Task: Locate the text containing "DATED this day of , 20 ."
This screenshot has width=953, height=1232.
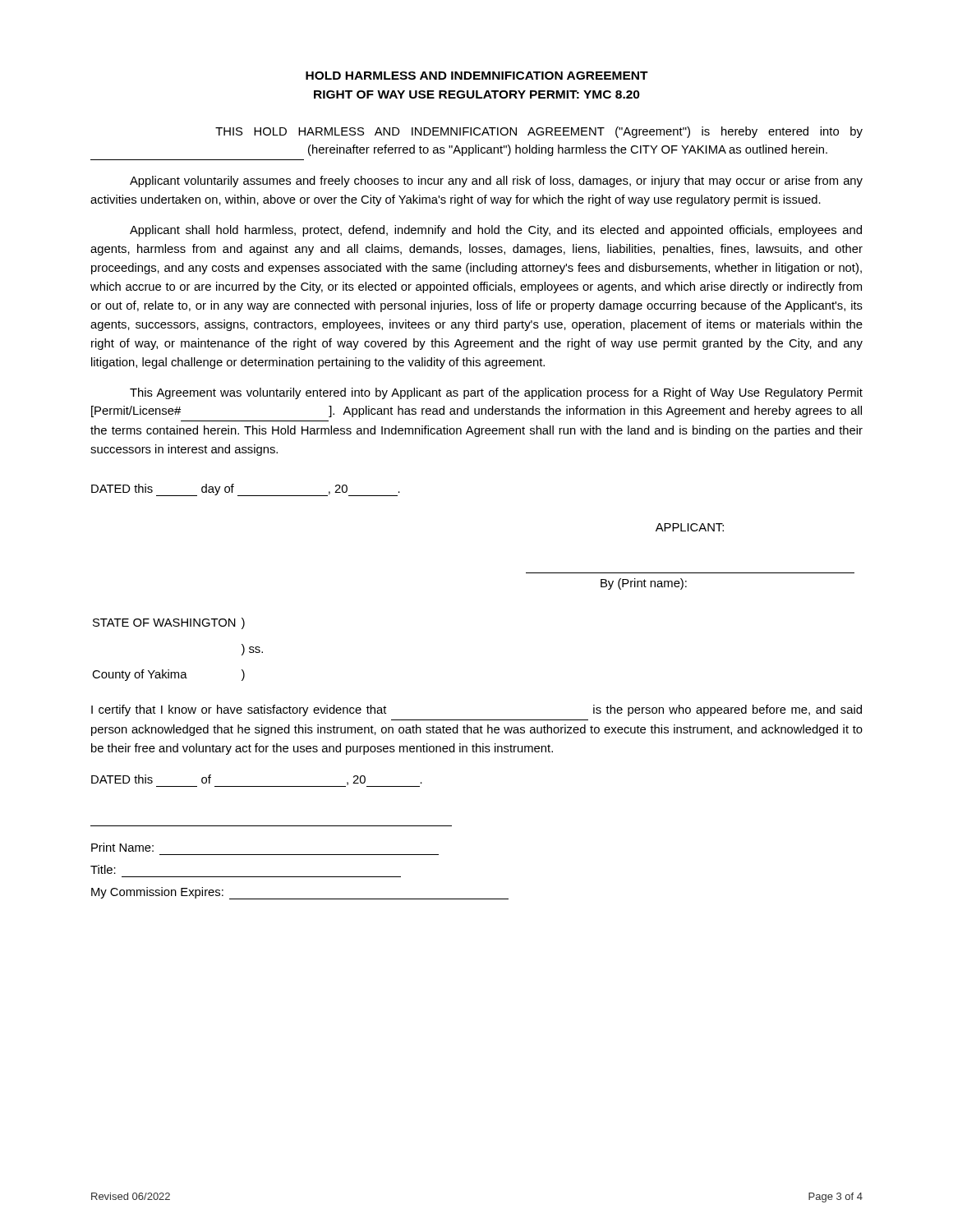Action: (x=245, y=489)
